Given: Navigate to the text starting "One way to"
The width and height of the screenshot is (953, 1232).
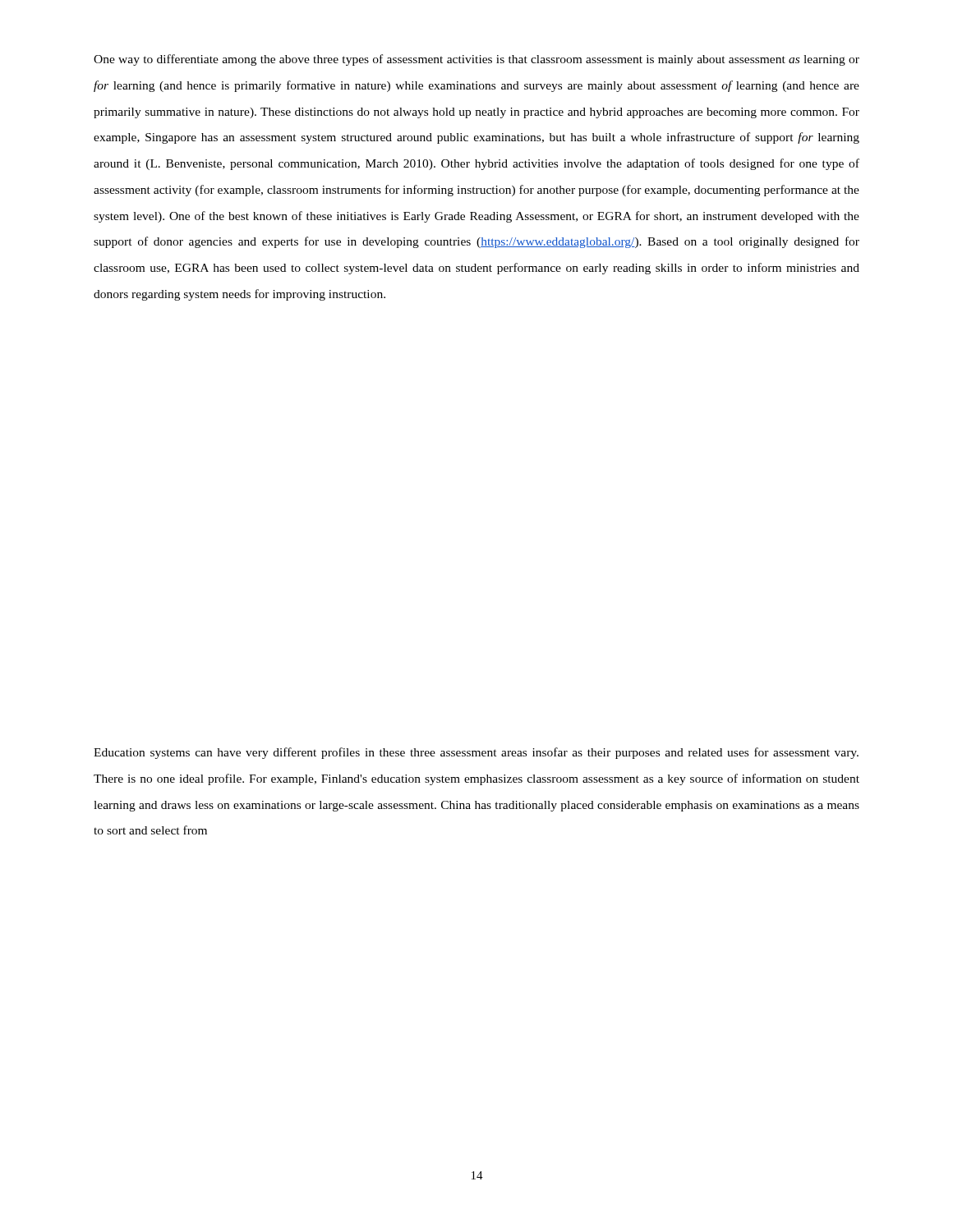Looking at the screenshot, I should pyautogui.click(x=476, y=176).
